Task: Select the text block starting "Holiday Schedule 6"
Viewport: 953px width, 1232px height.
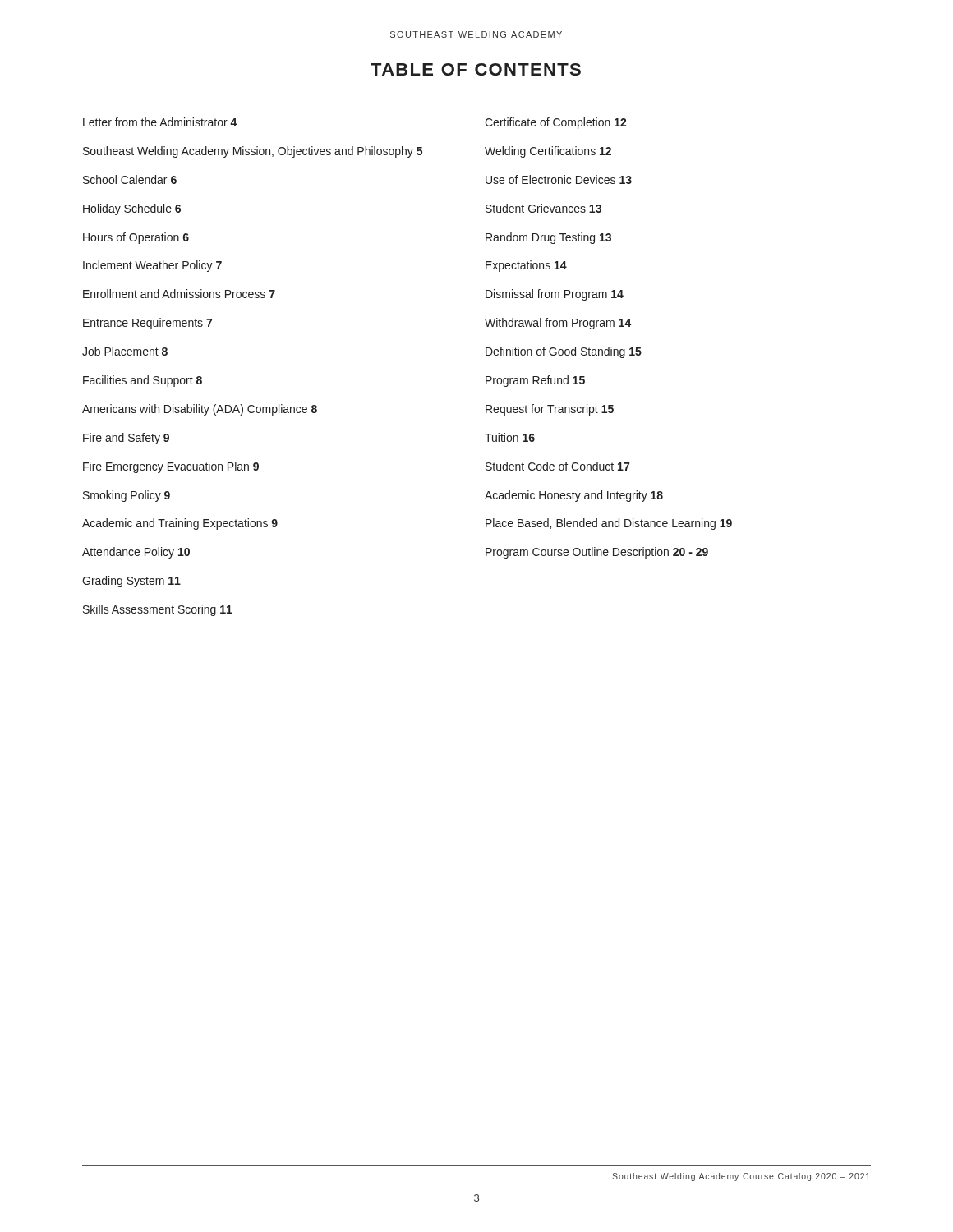Action: tap(132, 208)
